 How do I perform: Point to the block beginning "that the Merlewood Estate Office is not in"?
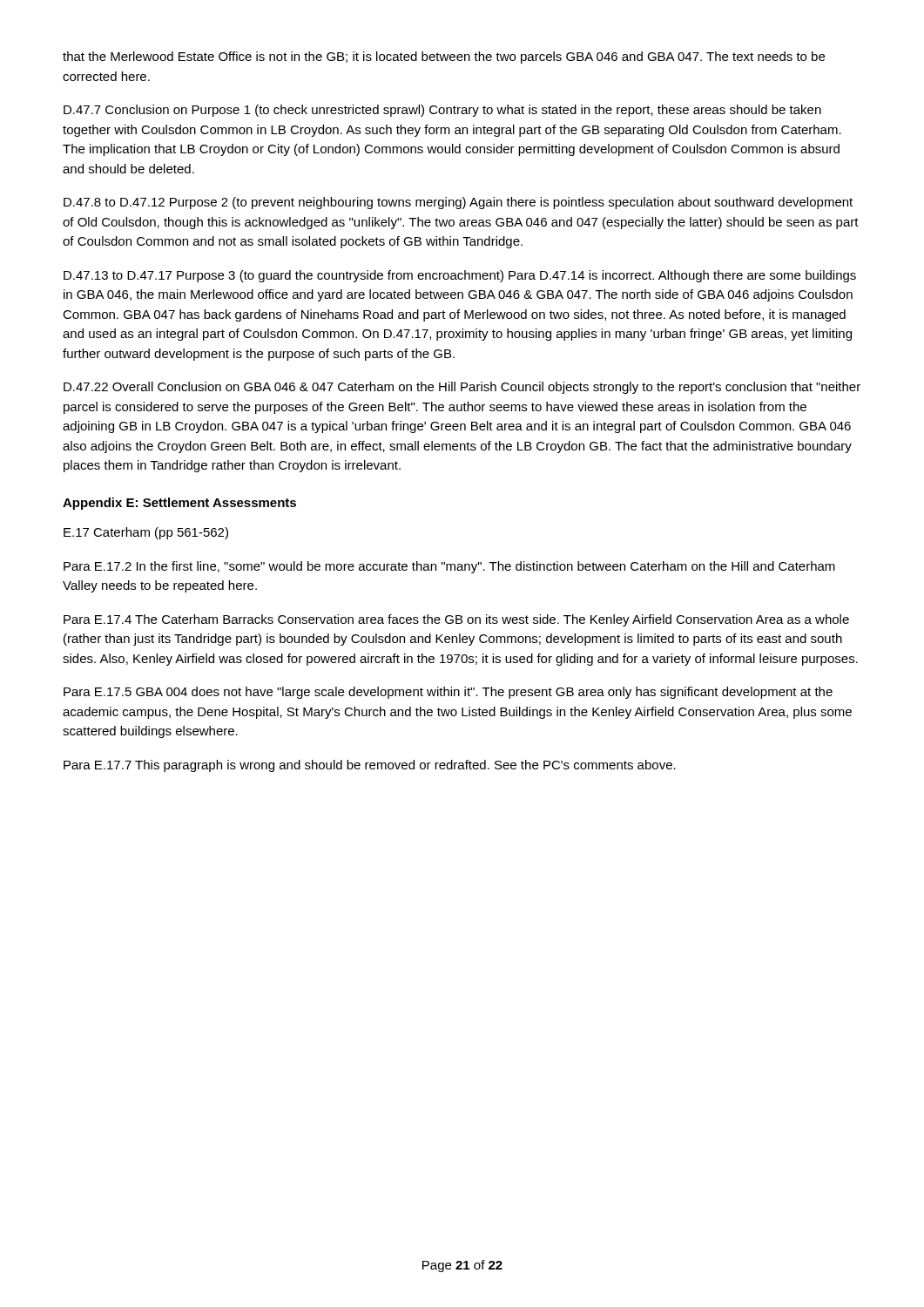click(x=444, y=66)
